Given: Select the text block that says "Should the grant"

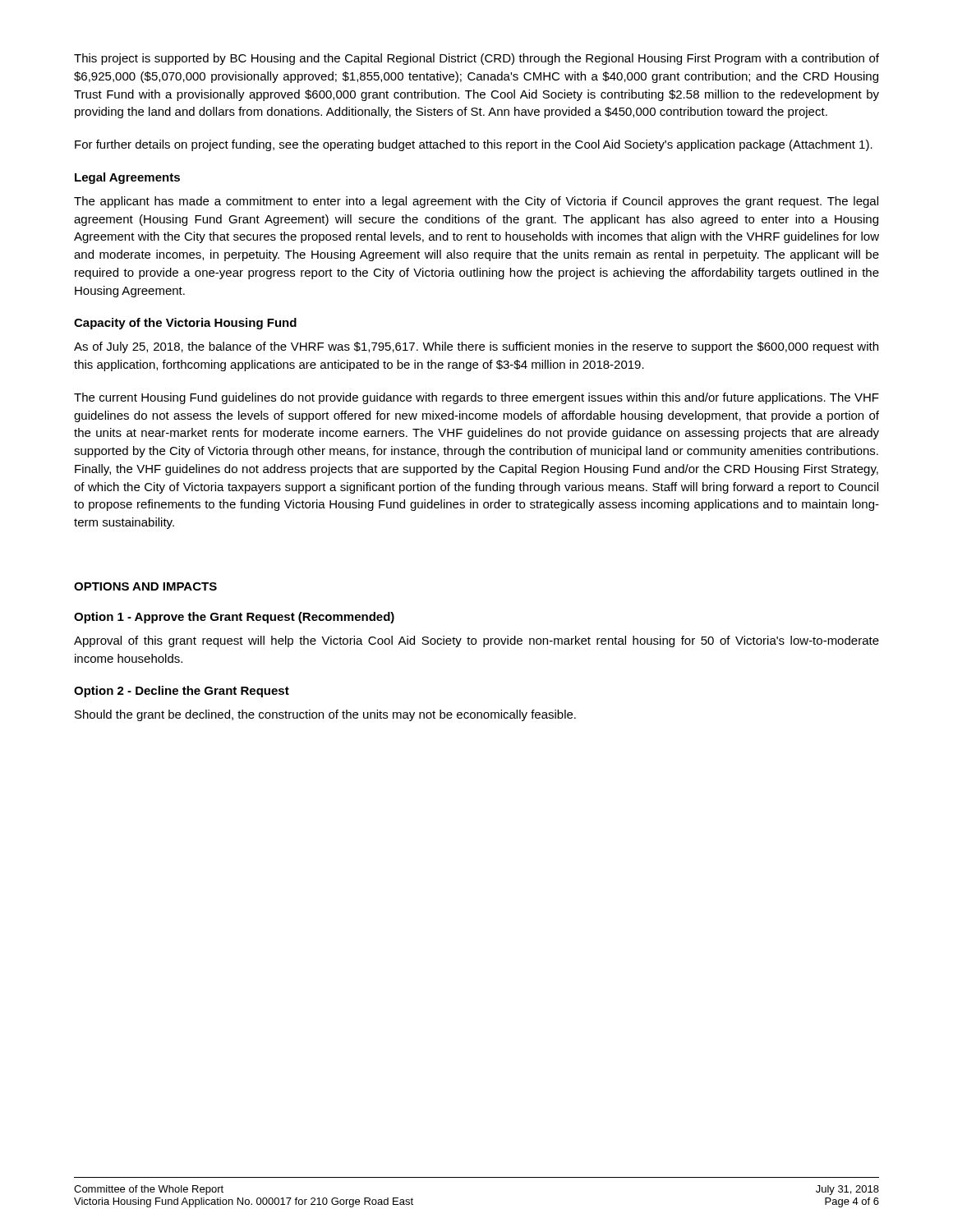Looking at the screenshot, I should tap(325, 714).
